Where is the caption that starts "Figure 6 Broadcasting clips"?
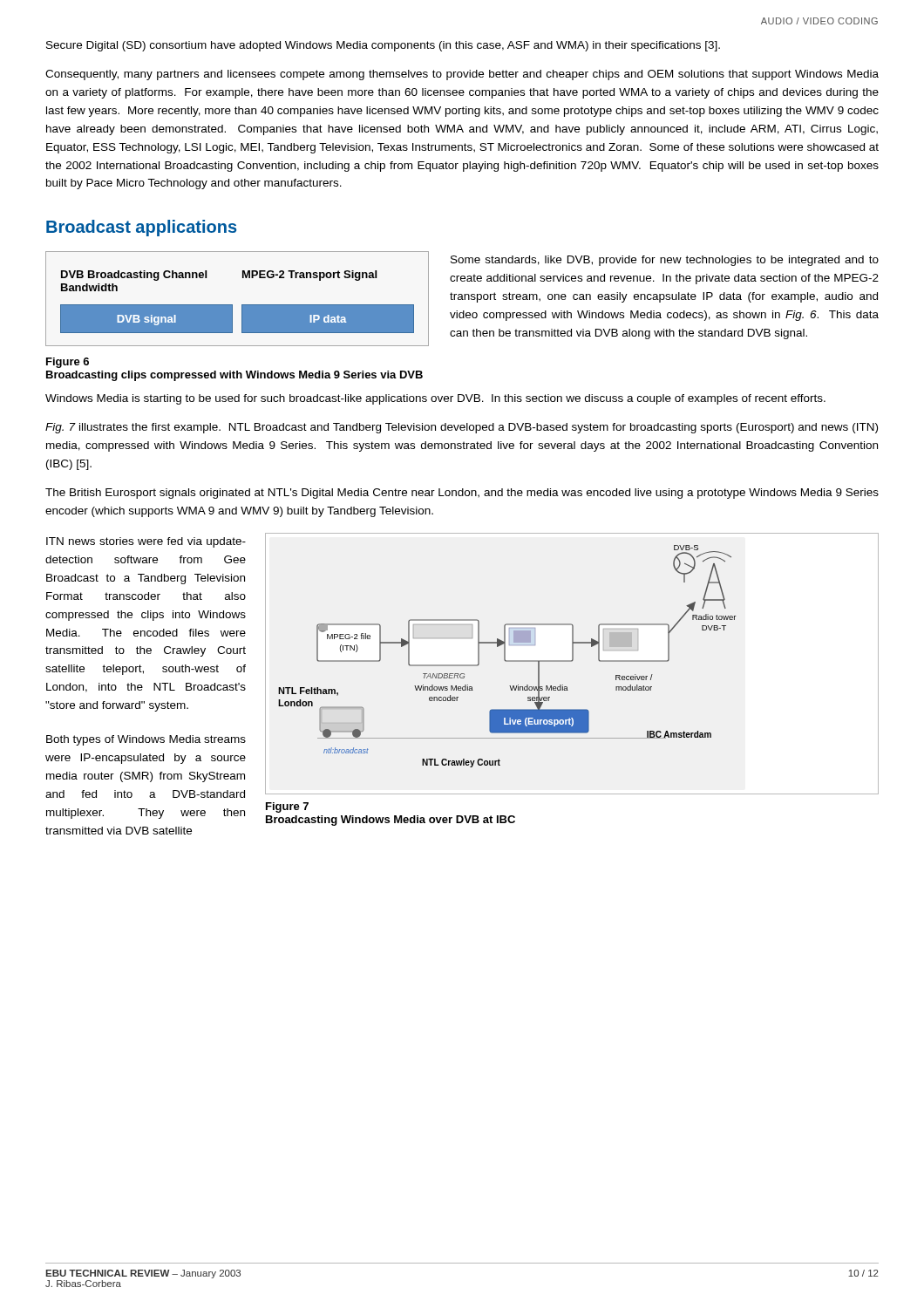Image resolution: width=924 pixels, height=1308 pixels. (234, 368)
